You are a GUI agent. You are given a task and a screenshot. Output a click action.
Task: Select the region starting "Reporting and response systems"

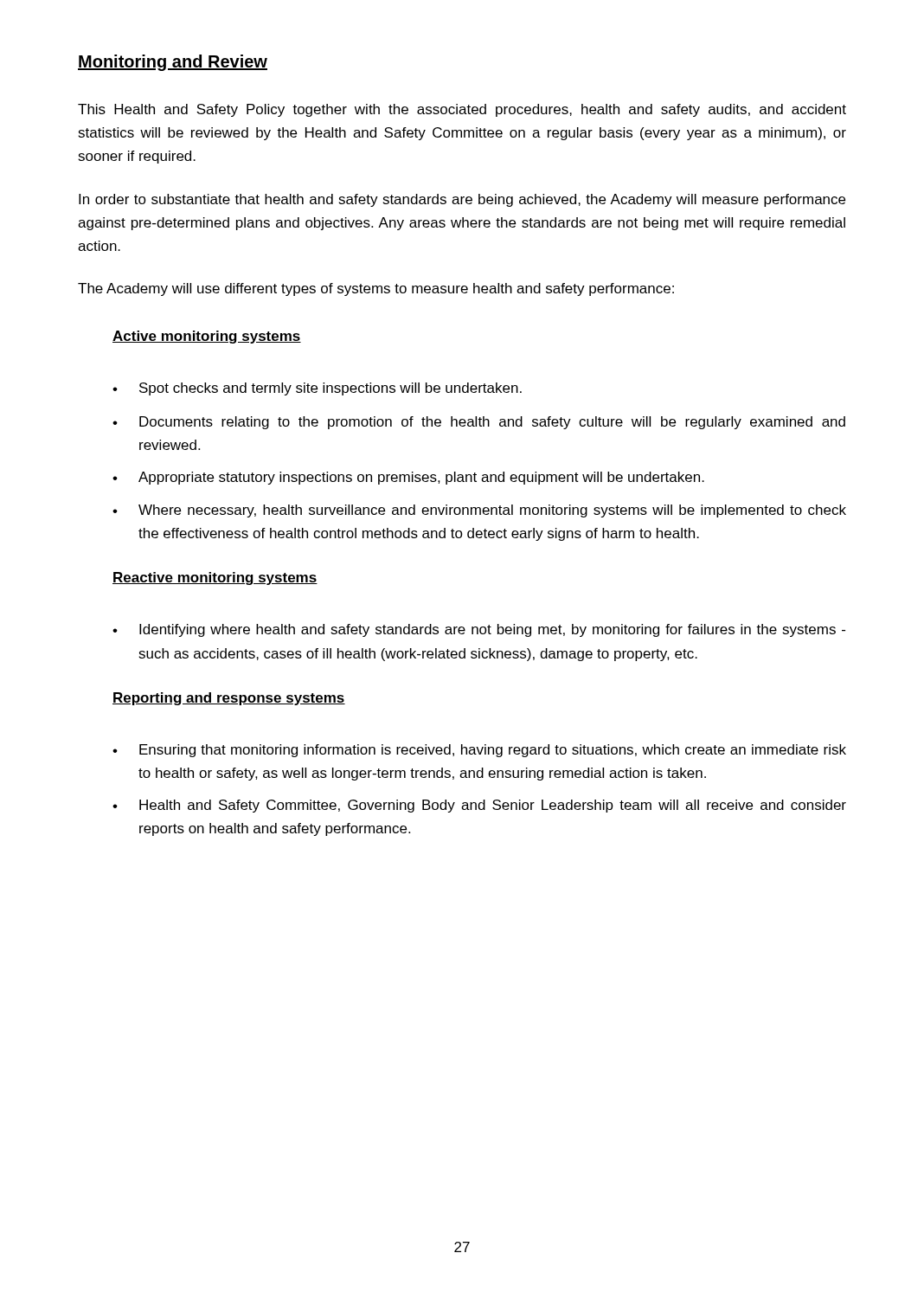(229, 698)
